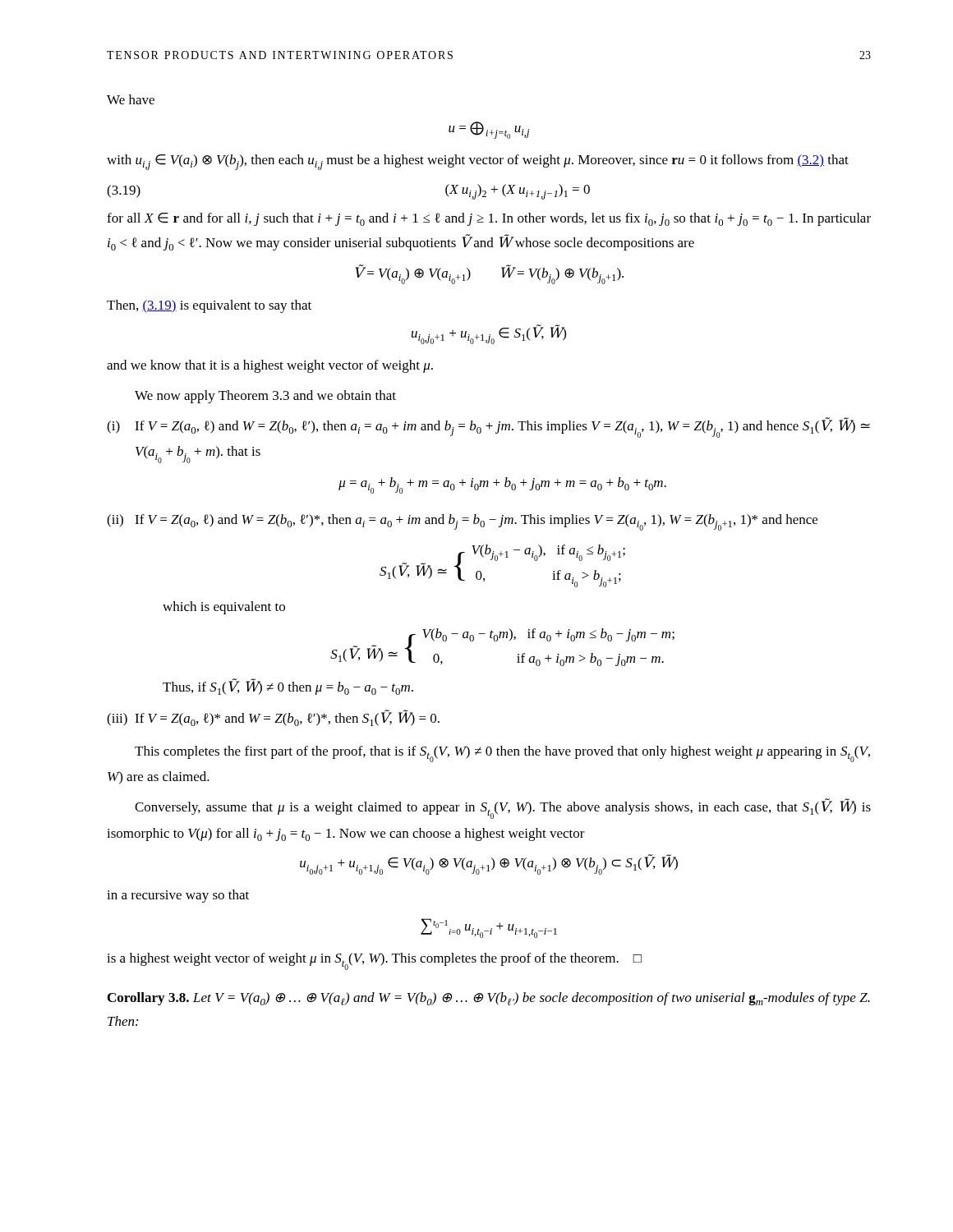Click on the text block that says "Corollary 3.8. Let V = V(a0) ⊕"
The width and height of the screenshot is (953, 1232).
pyautogui.click(x=489, y=1010)
